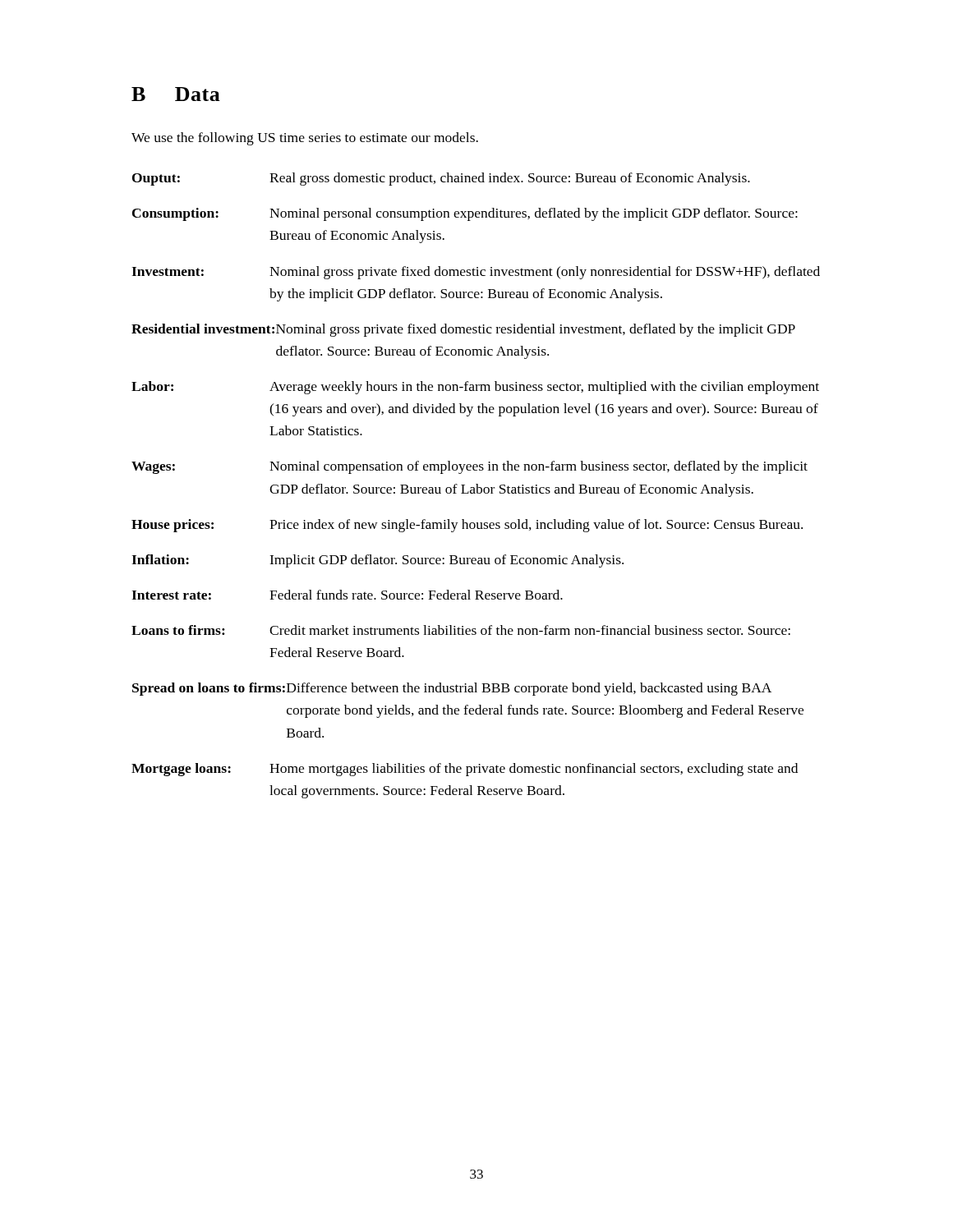Locate the section header that says "B Data"
Viewport: 953px width, 1232px height.
(176, 94)
